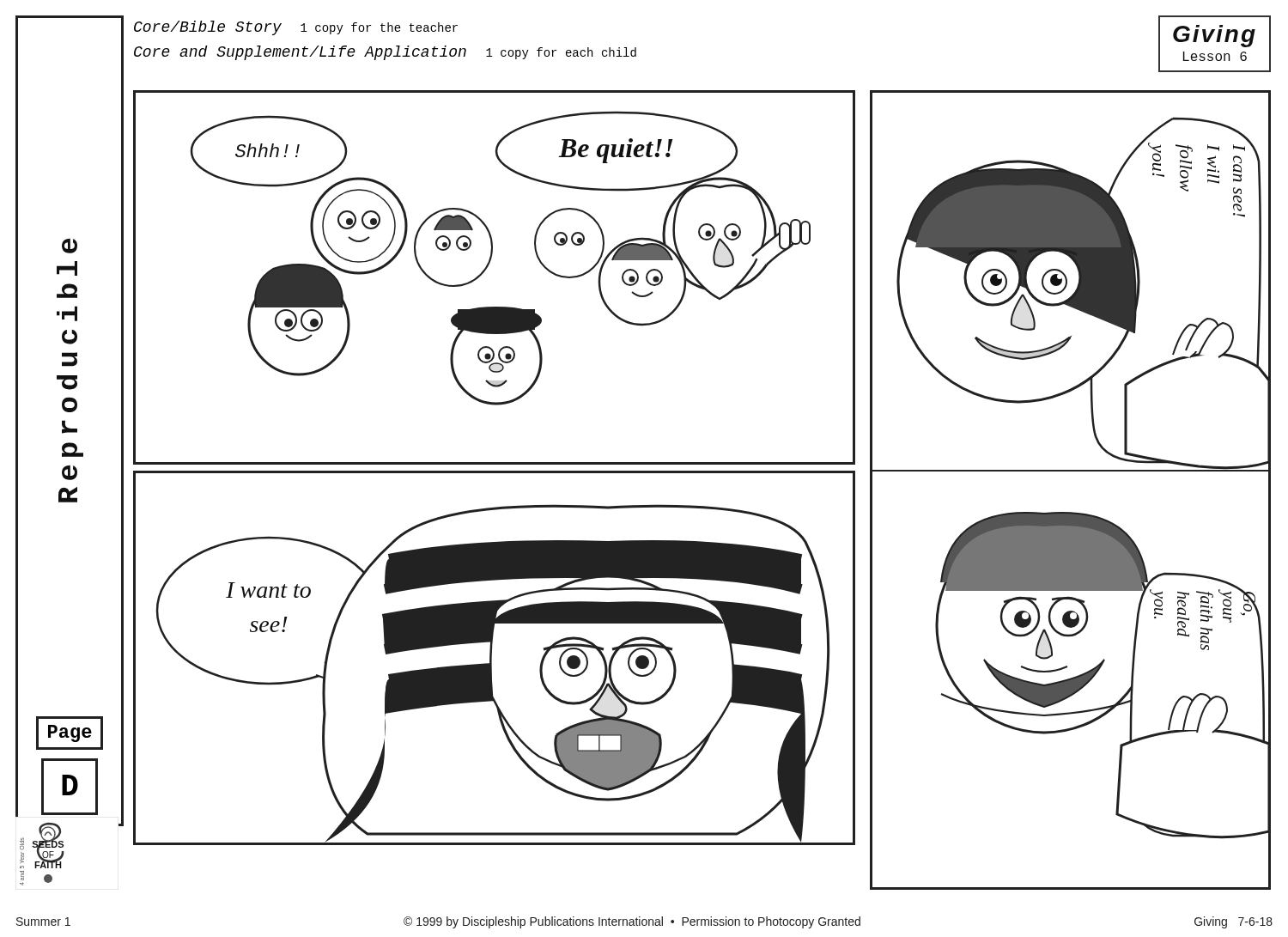
Task: Click on the logo
Action: click(67, 853)
